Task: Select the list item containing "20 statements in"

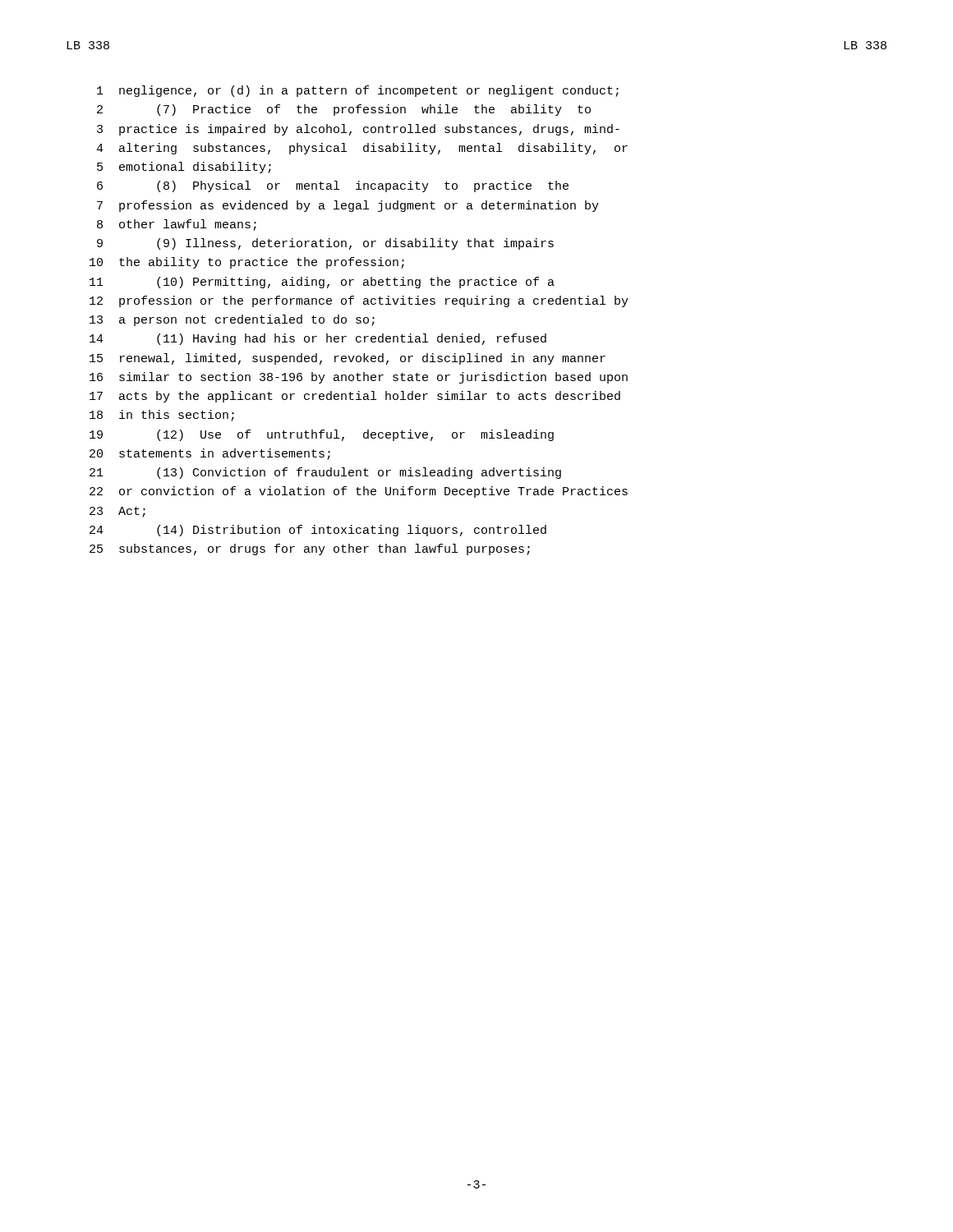Action: pyautogui.click(x=210, y=454)
